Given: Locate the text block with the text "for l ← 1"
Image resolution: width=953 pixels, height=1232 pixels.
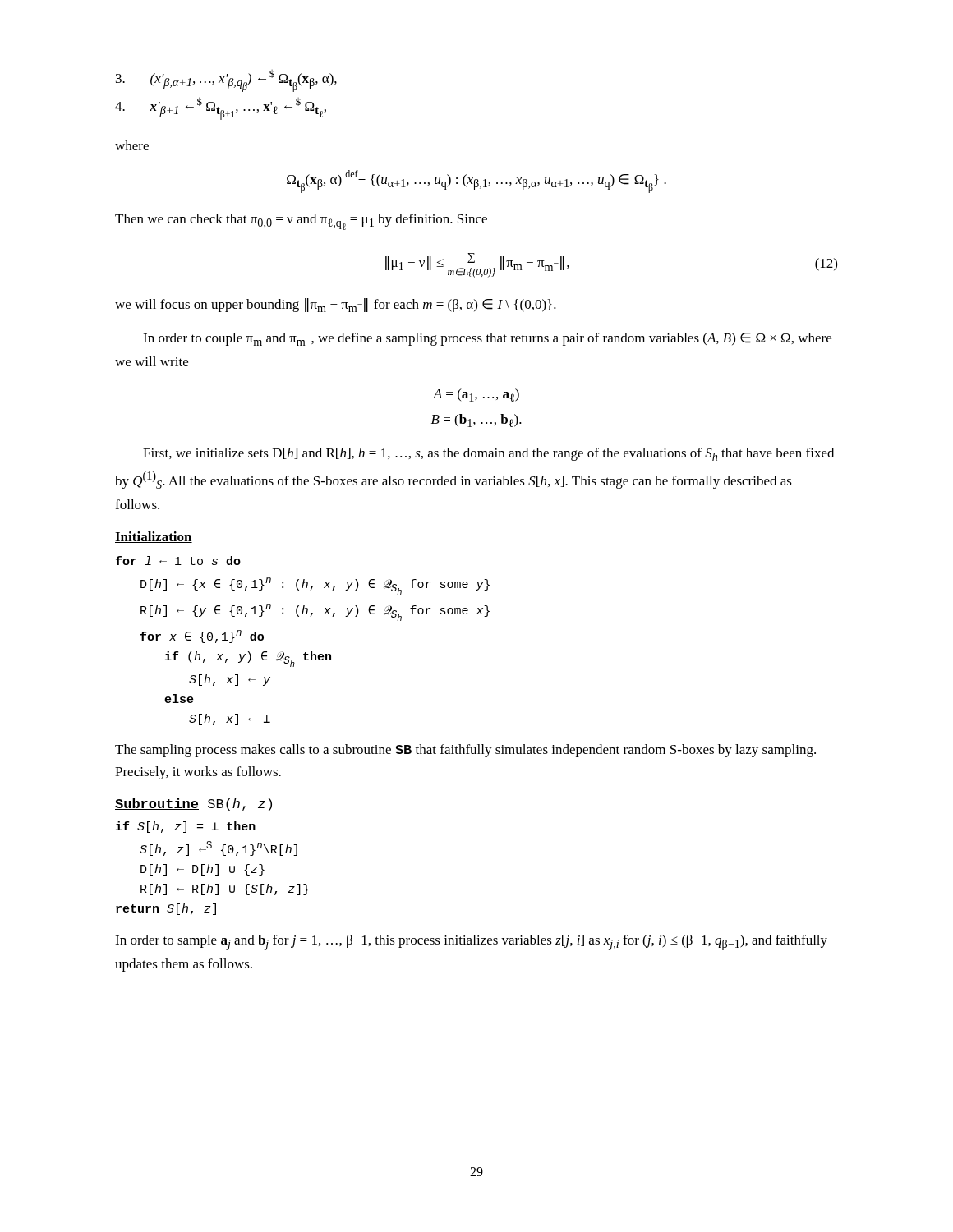Looking at the screenshot, I should pyautogui.click(x=178, y=561).
